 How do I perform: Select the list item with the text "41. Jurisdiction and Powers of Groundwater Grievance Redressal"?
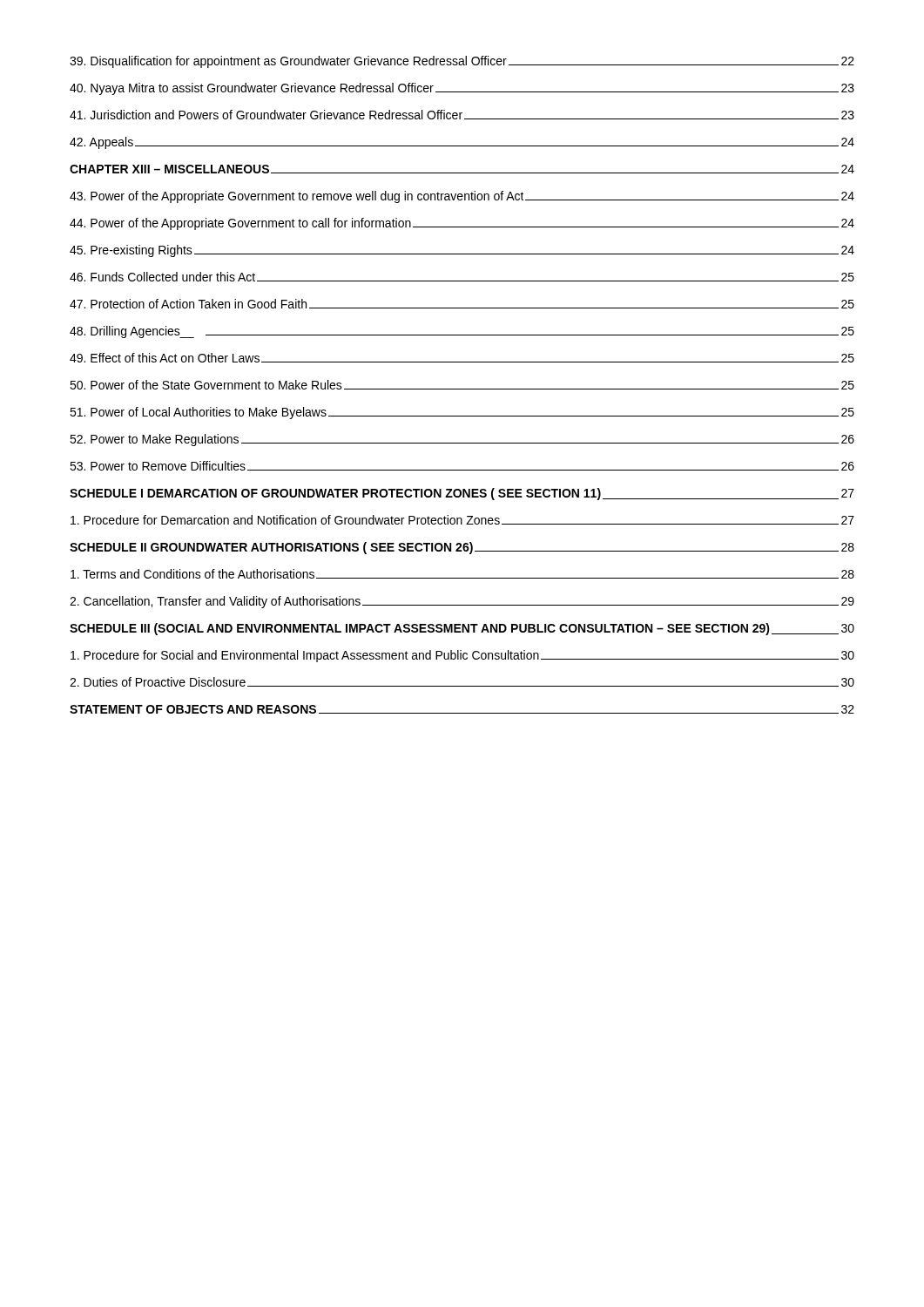coord(462,115)
